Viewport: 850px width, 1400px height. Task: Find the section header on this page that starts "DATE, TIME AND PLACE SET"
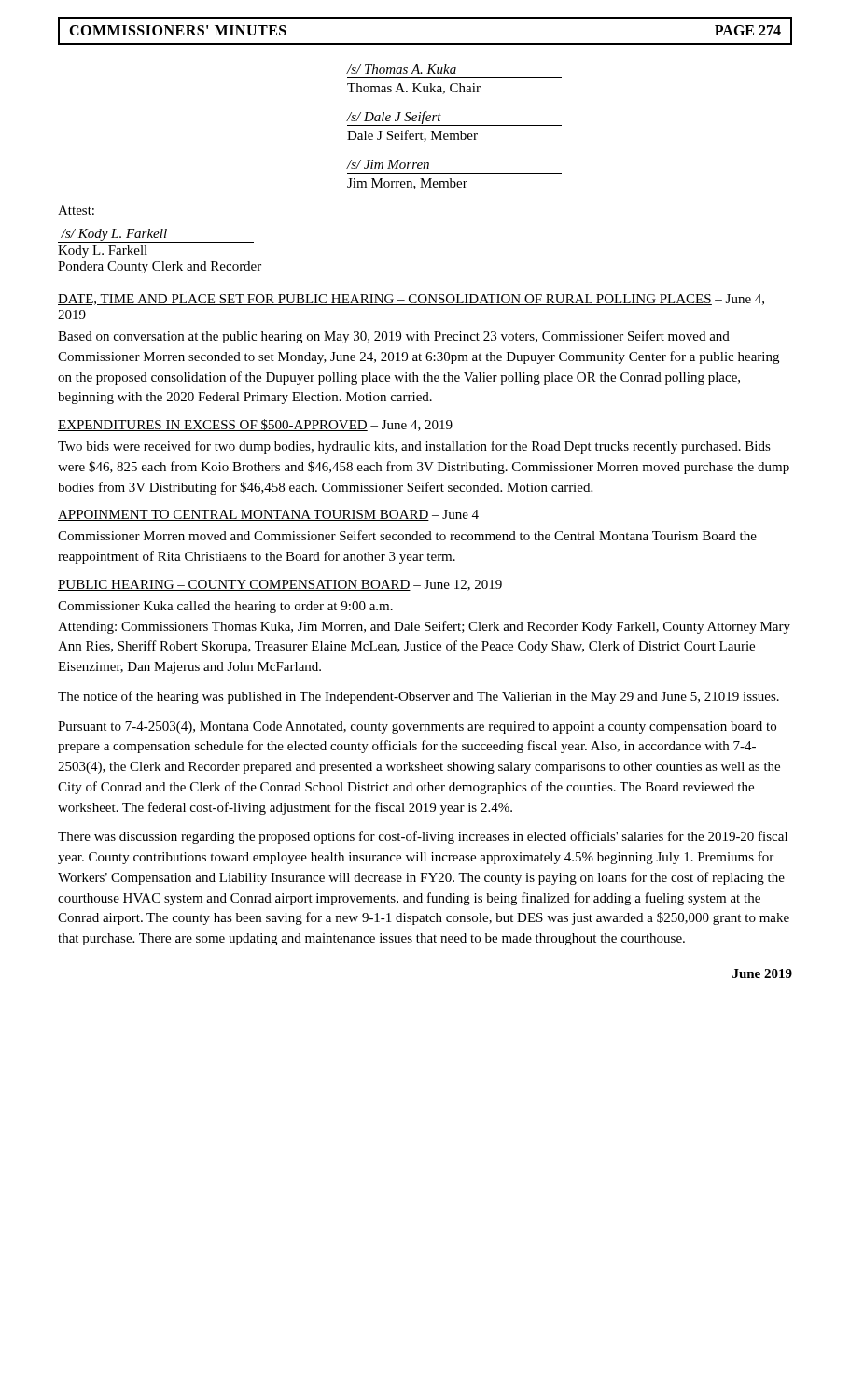pos(412,307)
